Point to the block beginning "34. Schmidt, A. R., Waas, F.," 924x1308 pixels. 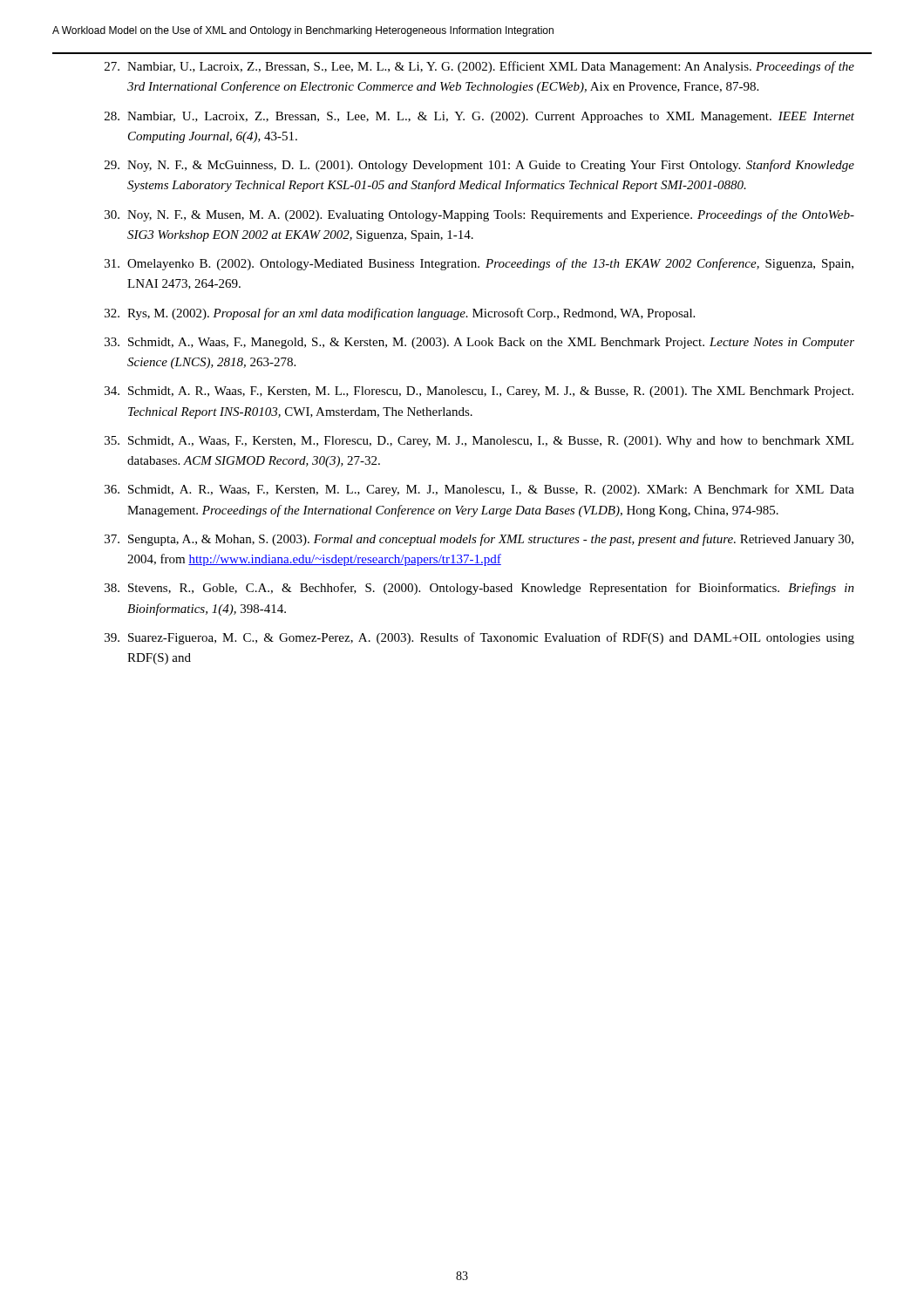pos(471,402)
